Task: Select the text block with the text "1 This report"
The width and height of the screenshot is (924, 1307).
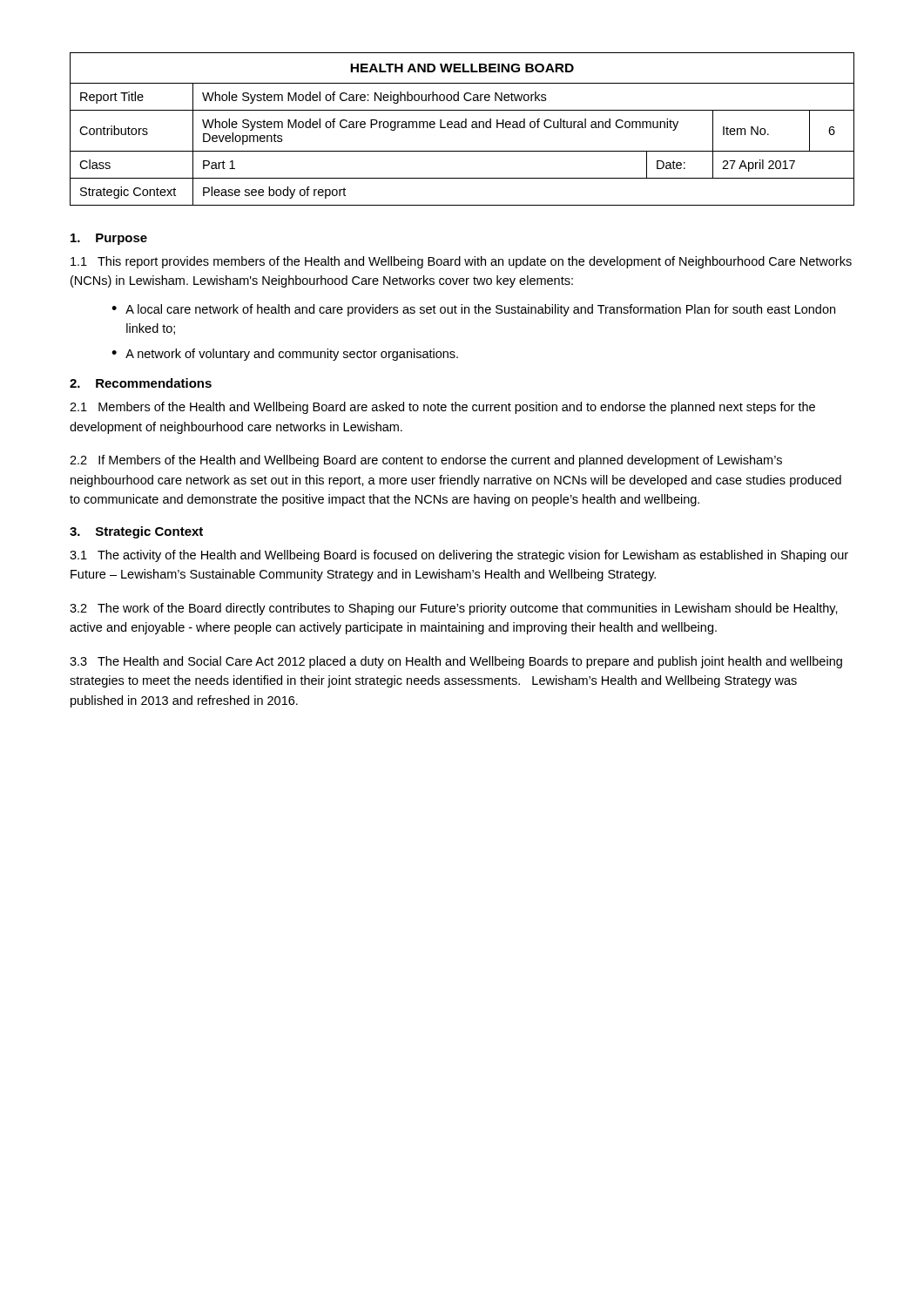Action: (x=461, y=271)
